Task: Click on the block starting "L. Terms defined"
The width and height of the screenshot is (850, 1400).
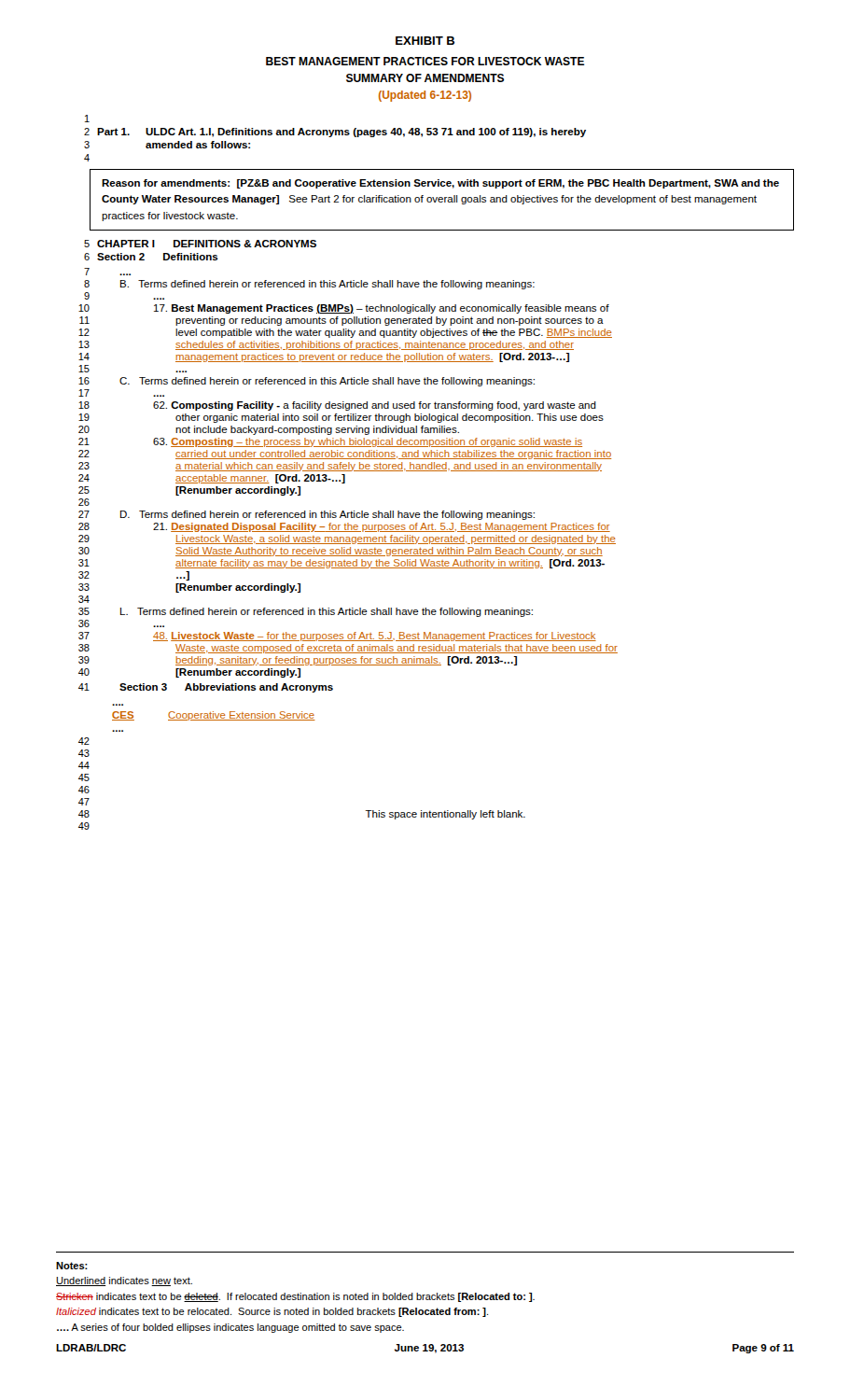Action: [327, 611]
